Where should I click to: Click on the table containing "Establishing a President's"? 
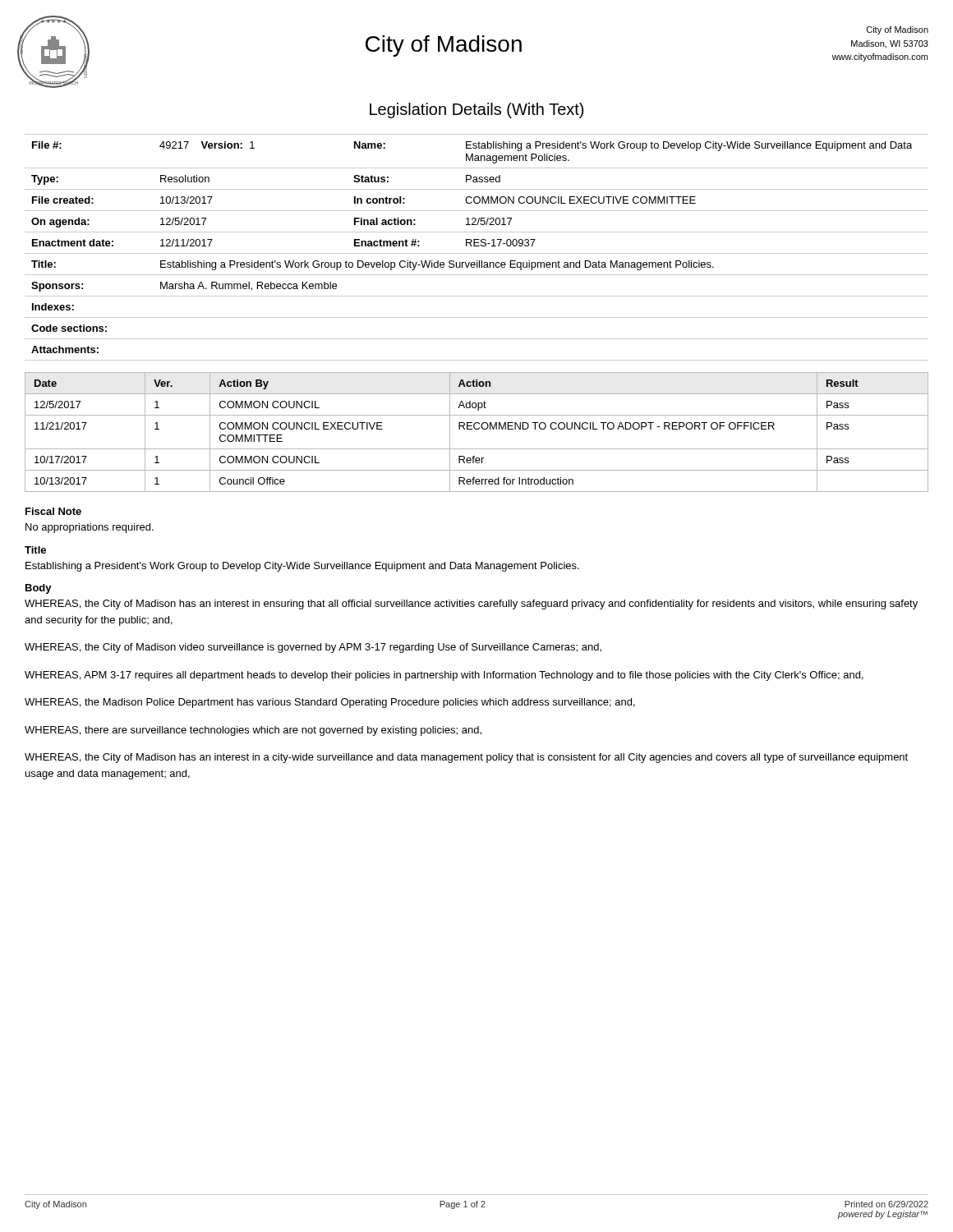pos(476,247)
